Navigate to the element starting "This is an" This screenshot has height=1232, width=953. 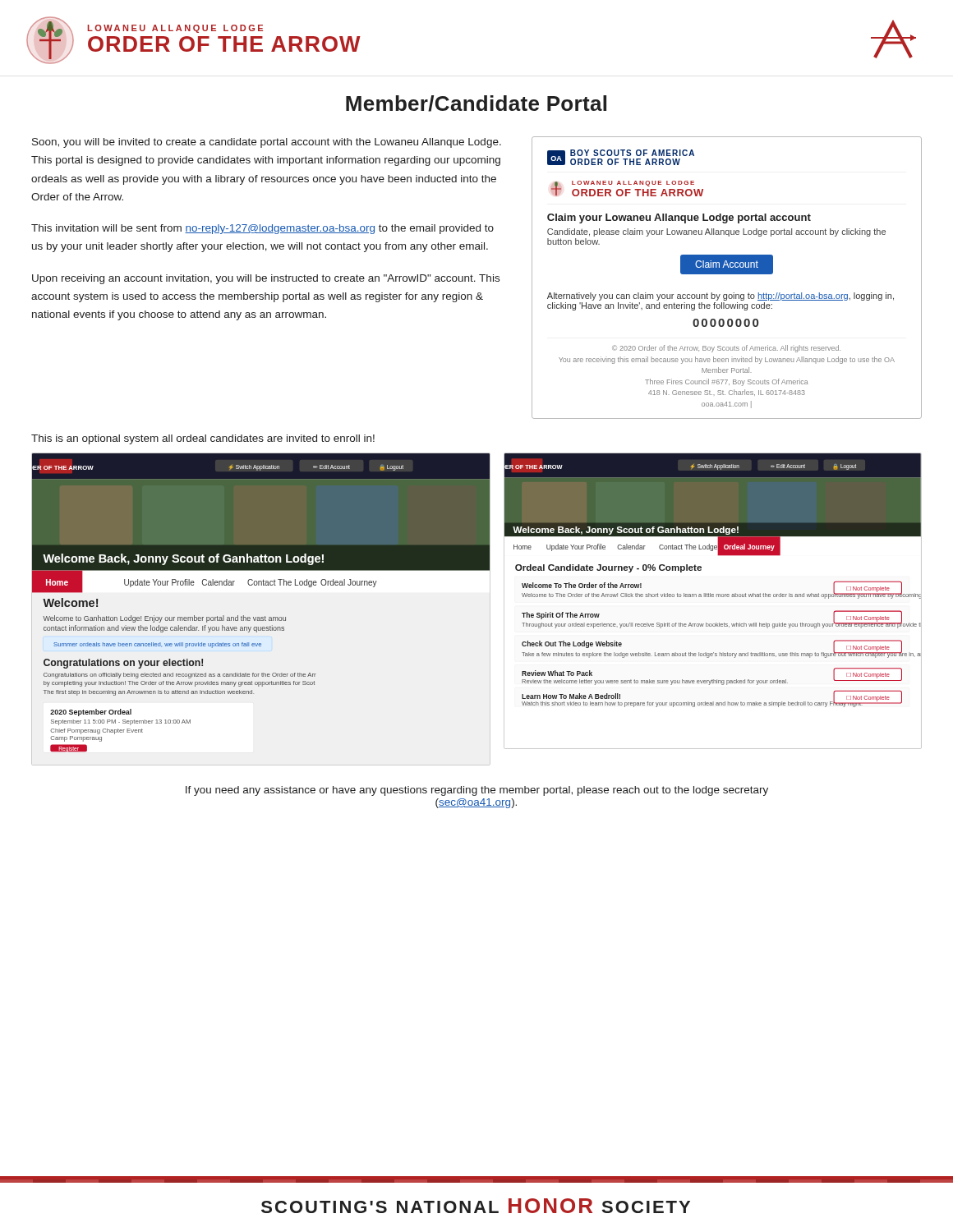pos(203,438)
